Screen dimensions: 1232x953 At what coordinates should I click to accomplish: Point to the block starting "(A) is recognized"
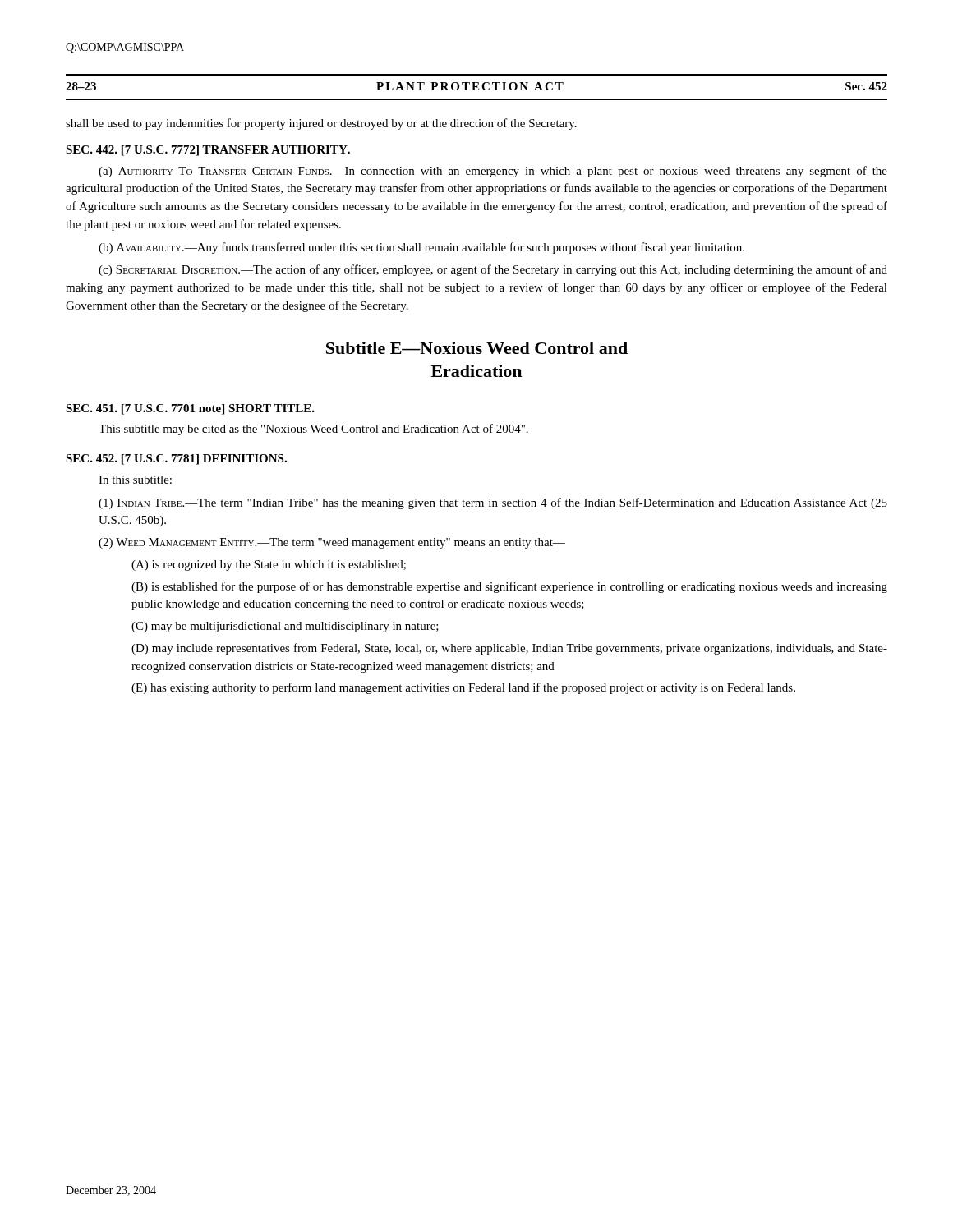click(x=269, y=565)
